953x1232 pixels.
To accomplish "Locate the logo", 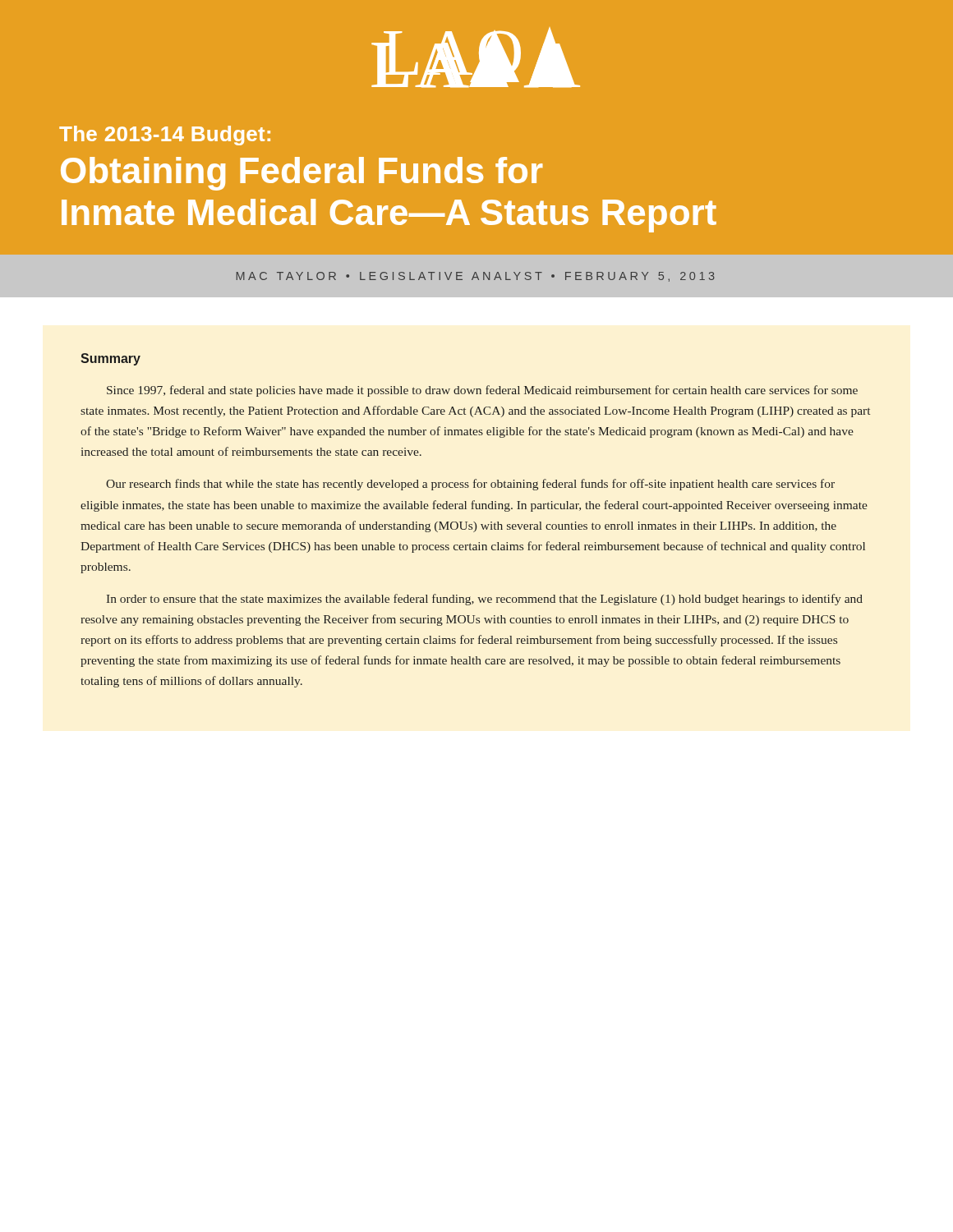I will pyautogui.click(x=476, y=53).
